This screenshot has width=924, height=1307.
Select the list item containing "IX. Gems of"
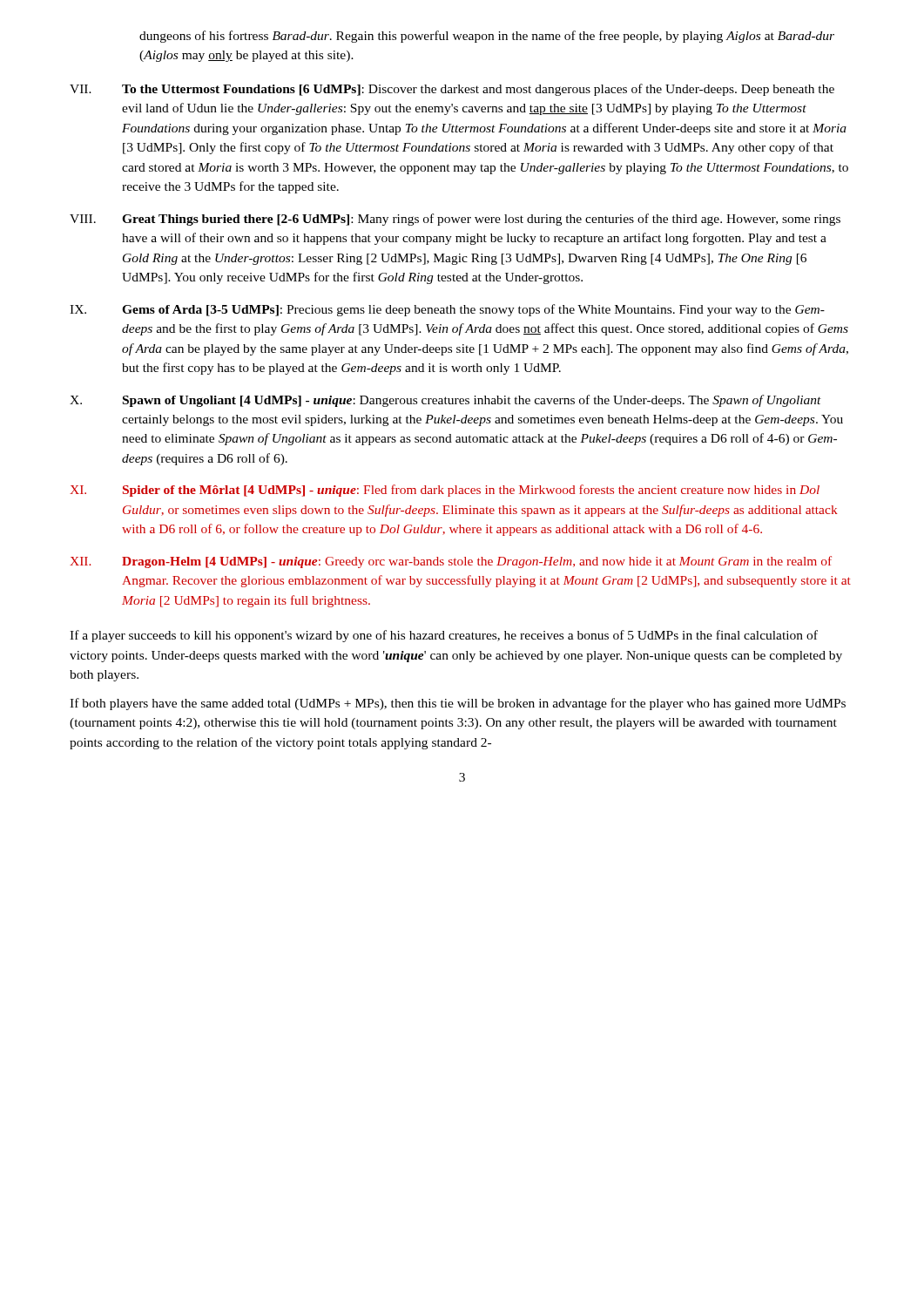(x=462, y=339)
